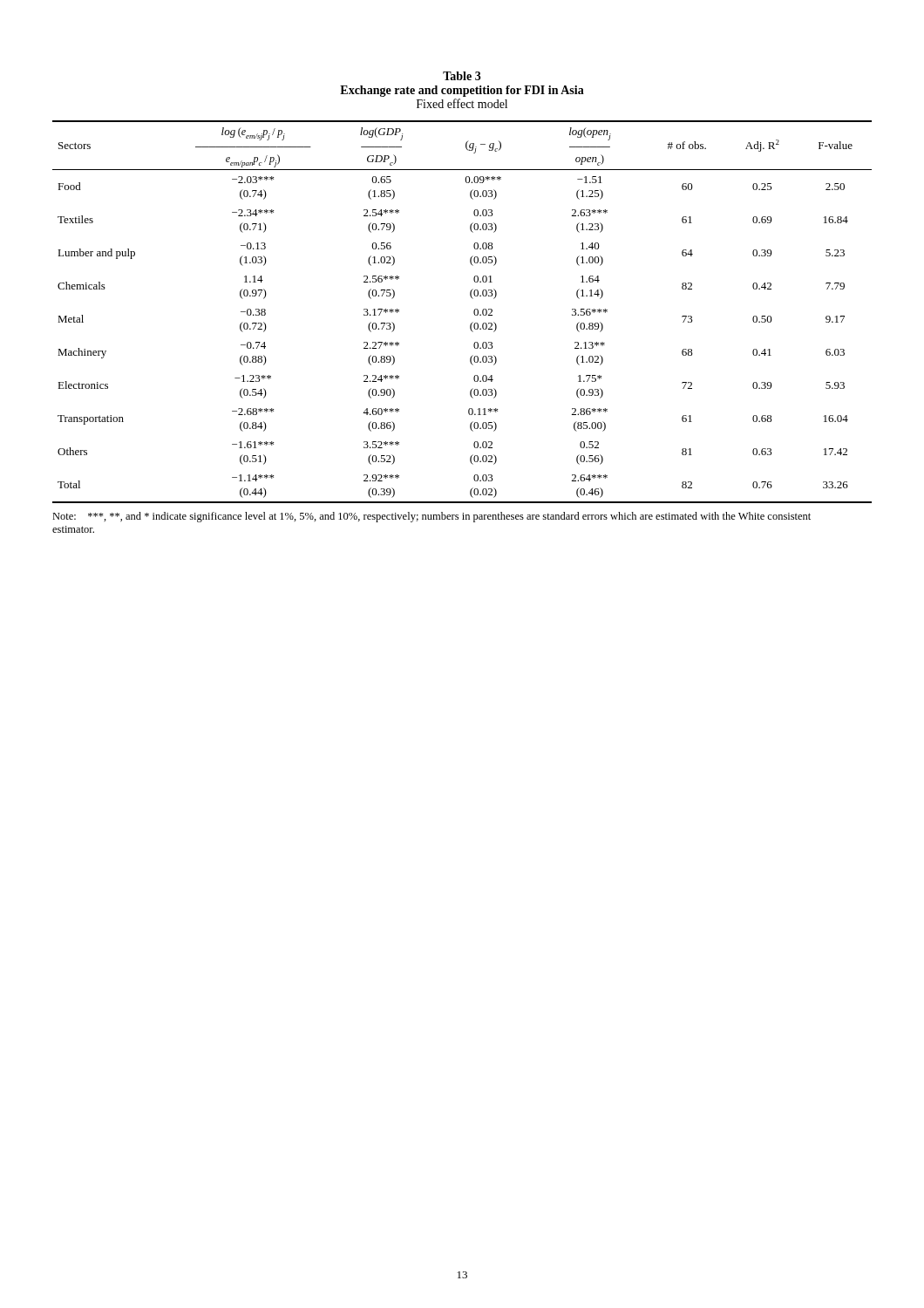Locate the table with the text "4.60*** (0.86)"

pyautogui.click(x=462, y=312)
